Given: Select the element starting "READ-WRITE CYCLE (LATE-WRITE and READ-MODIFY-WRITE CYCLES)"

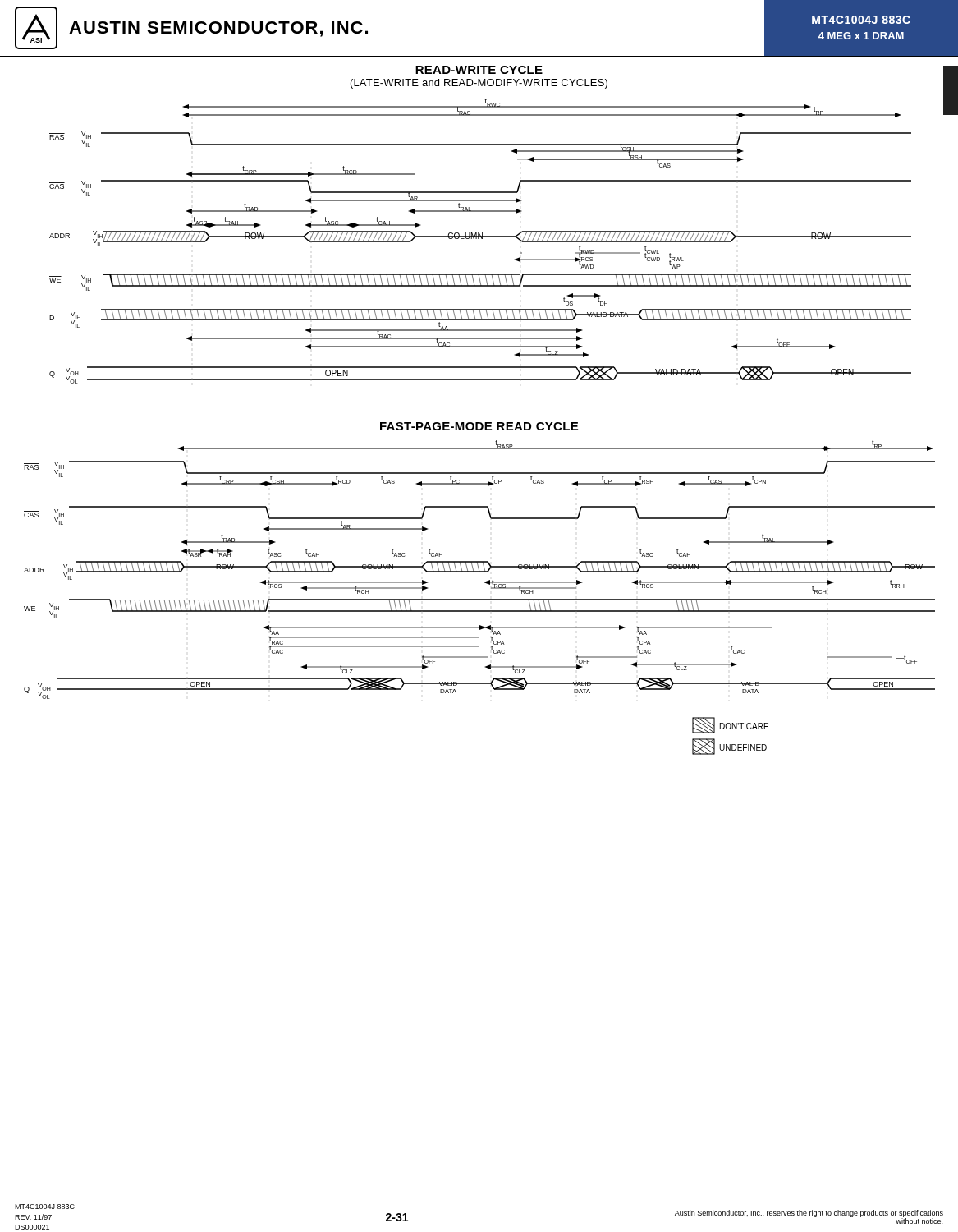Looking at the screenshot, I should [x=479, y=76].
